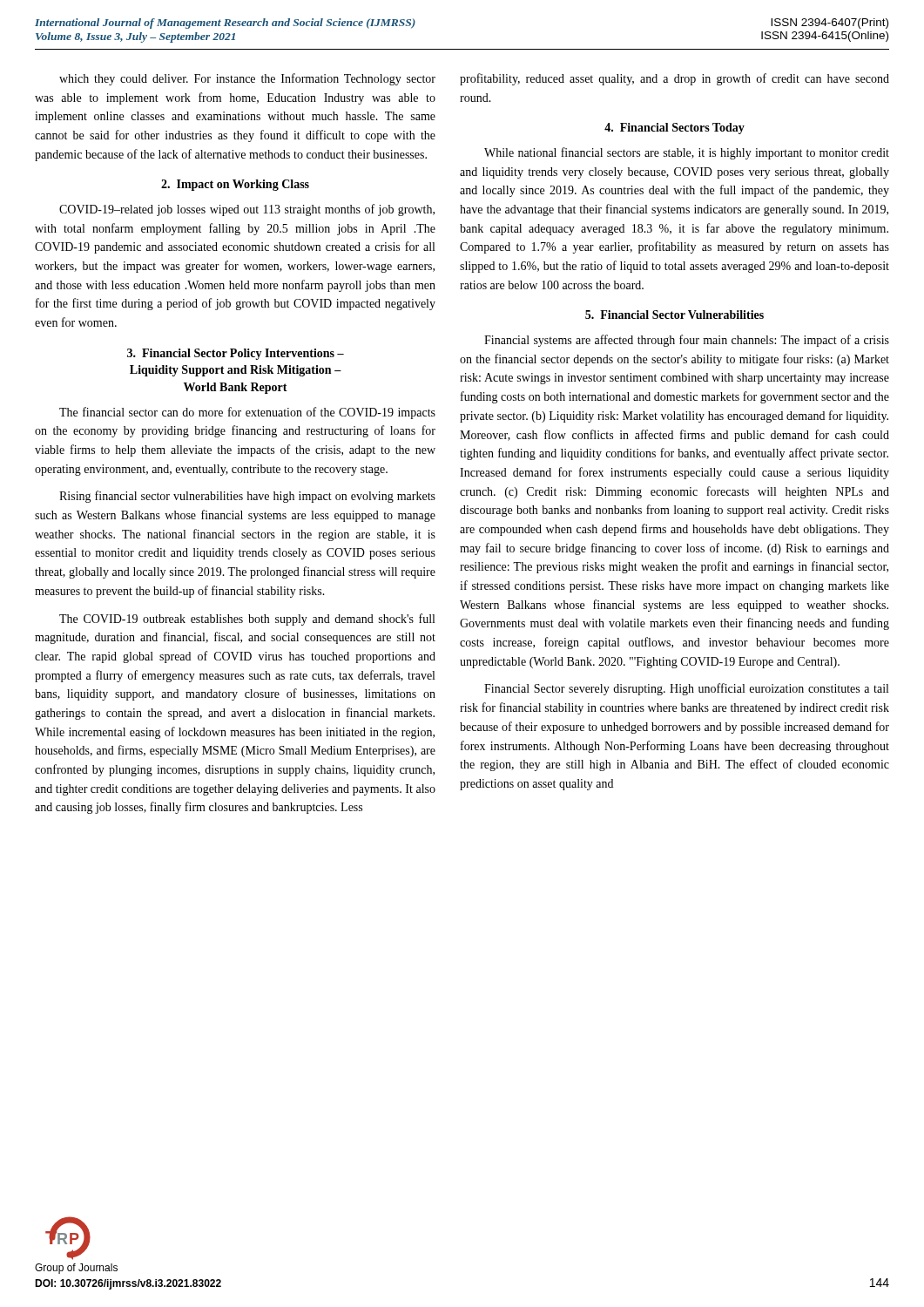The width and height of the screenshot is (924, 1307).
Task: Find the block on this page that starts "The financial sector can do"
Action: pyautogui.click(x=235, y=441)
